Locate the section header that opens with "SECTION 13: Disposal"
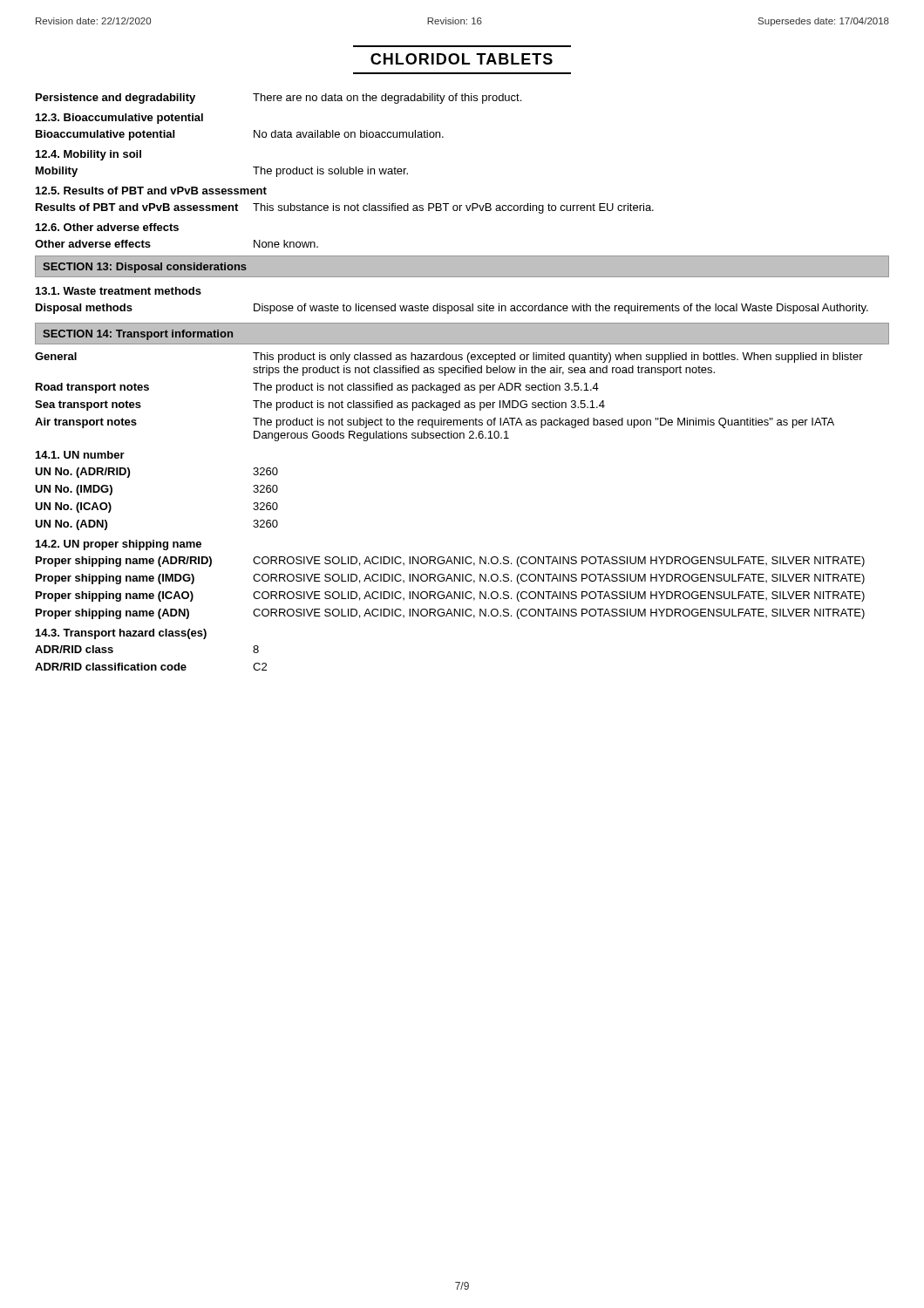Viewport: 924px width, 1308px height. pyautogui.click(x=145, y=266)
